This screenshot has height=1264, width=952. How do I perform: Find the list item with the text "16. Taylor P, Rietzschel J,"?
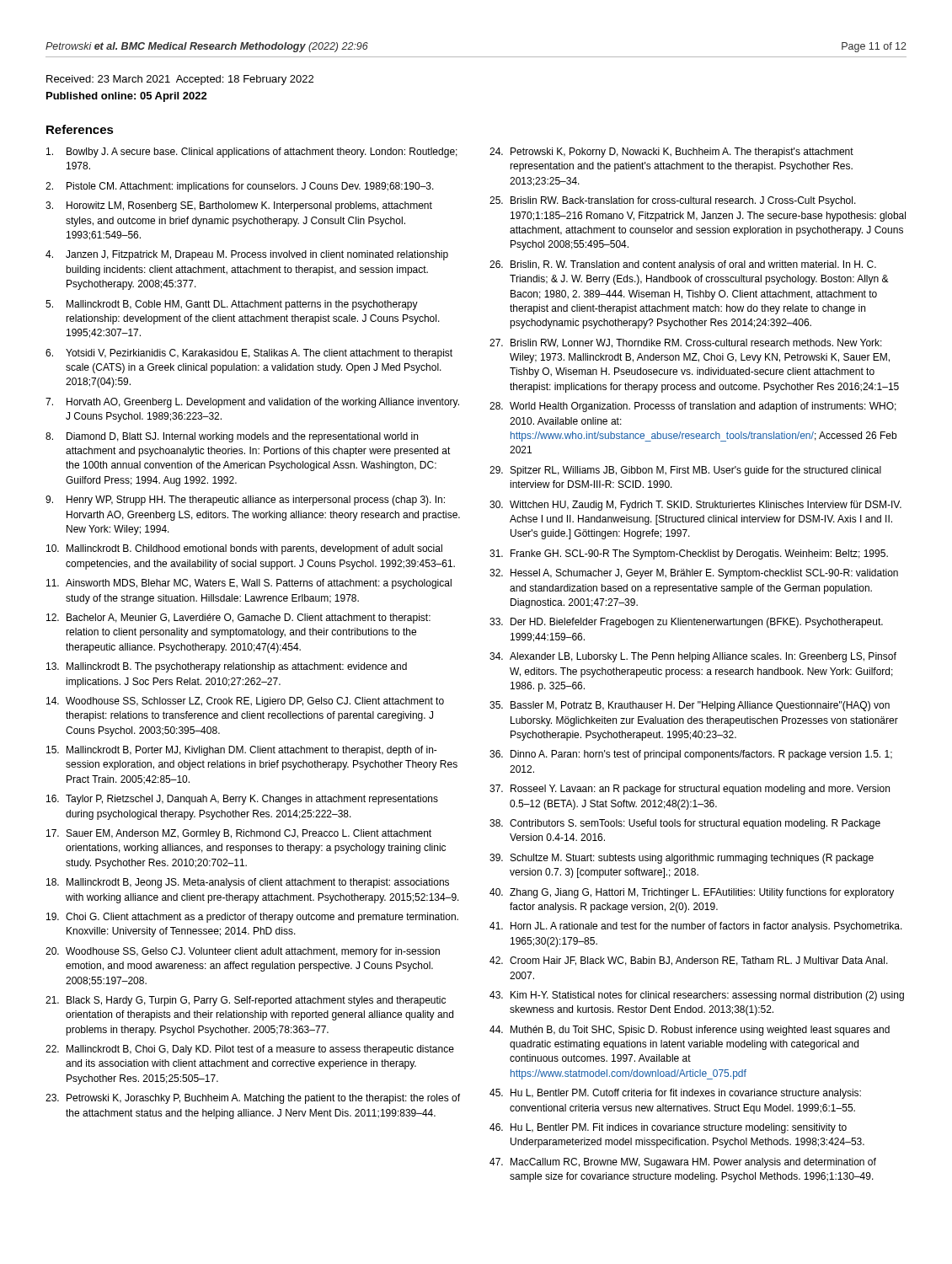tap(254, 807)
